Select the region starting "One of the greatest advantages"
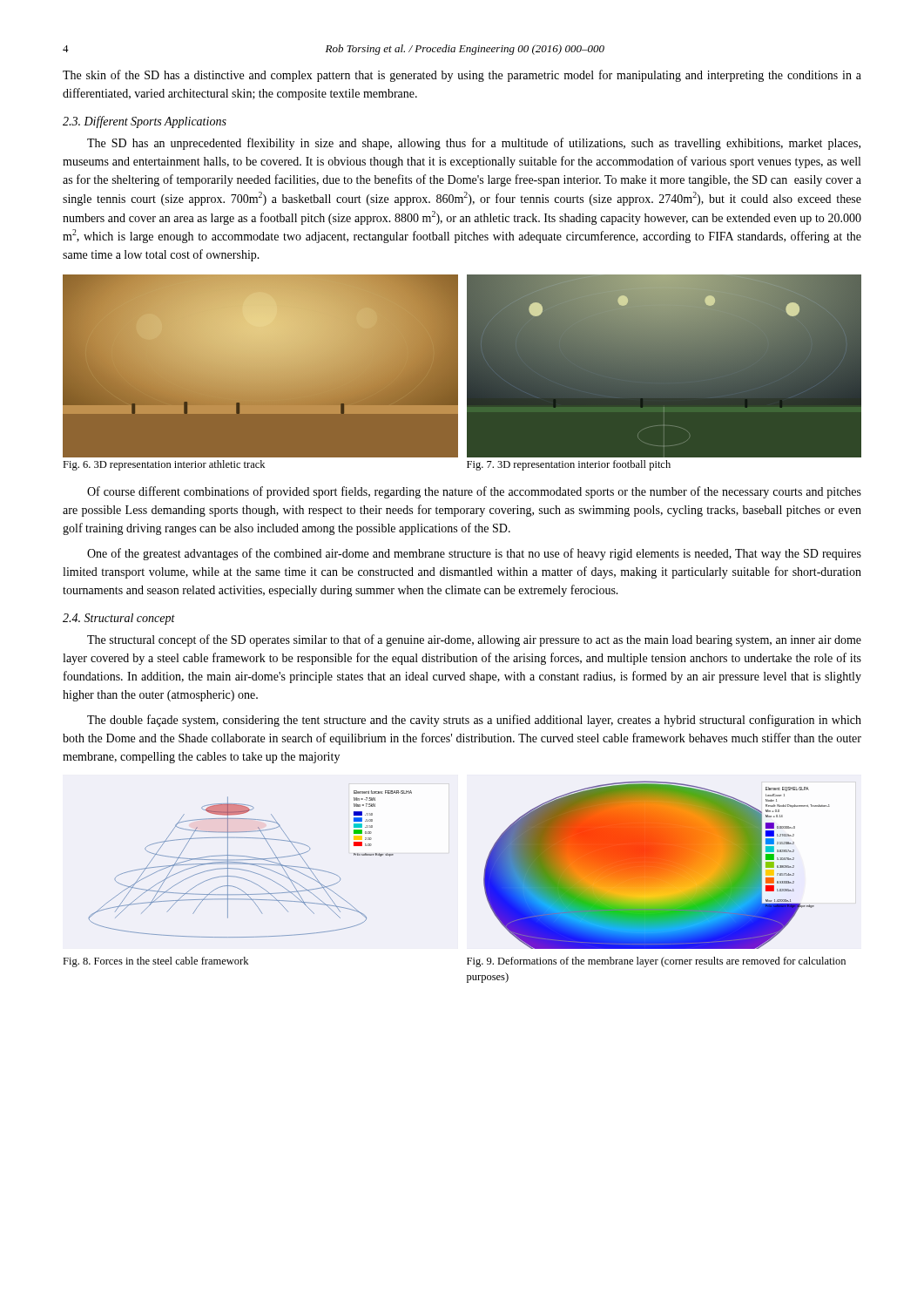The height and width of the screenshot is (1307, 924). tap(462, 572)
